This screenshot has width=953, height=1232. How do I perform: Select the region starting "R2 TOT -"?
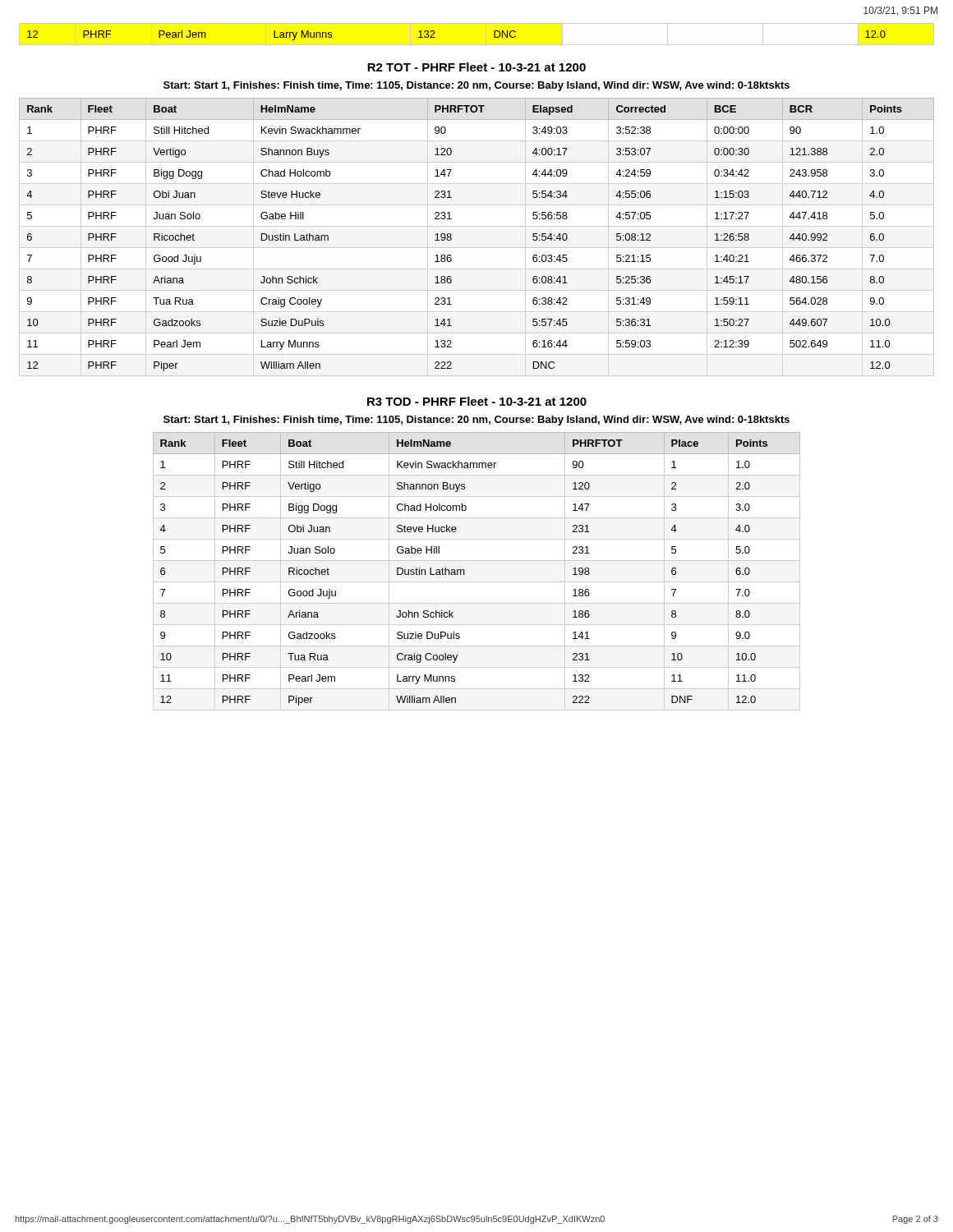(x=476, y=67)
